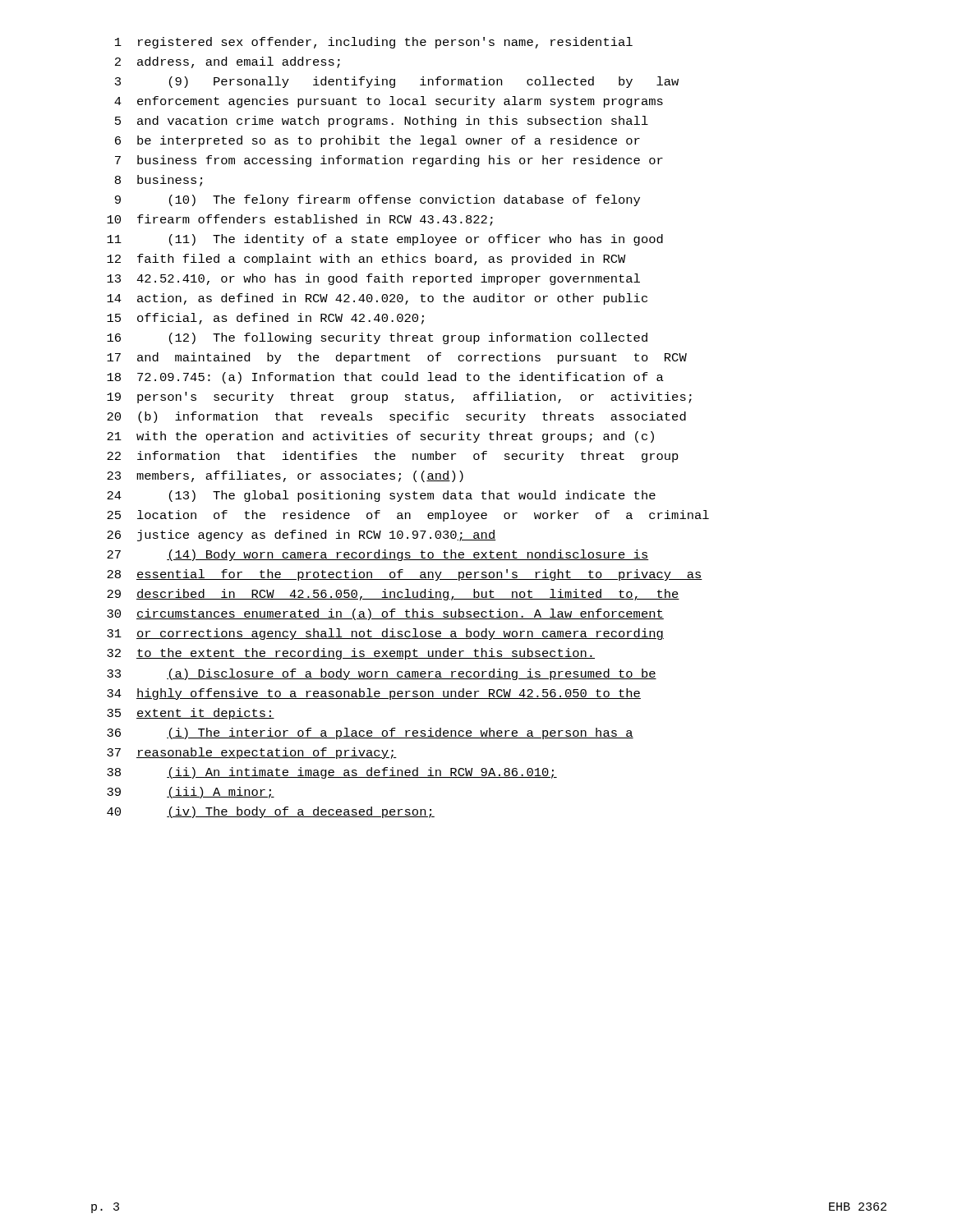
Task: Point to the element starting "31 or corrections agency shall"
Action: (x=489, y=634)
